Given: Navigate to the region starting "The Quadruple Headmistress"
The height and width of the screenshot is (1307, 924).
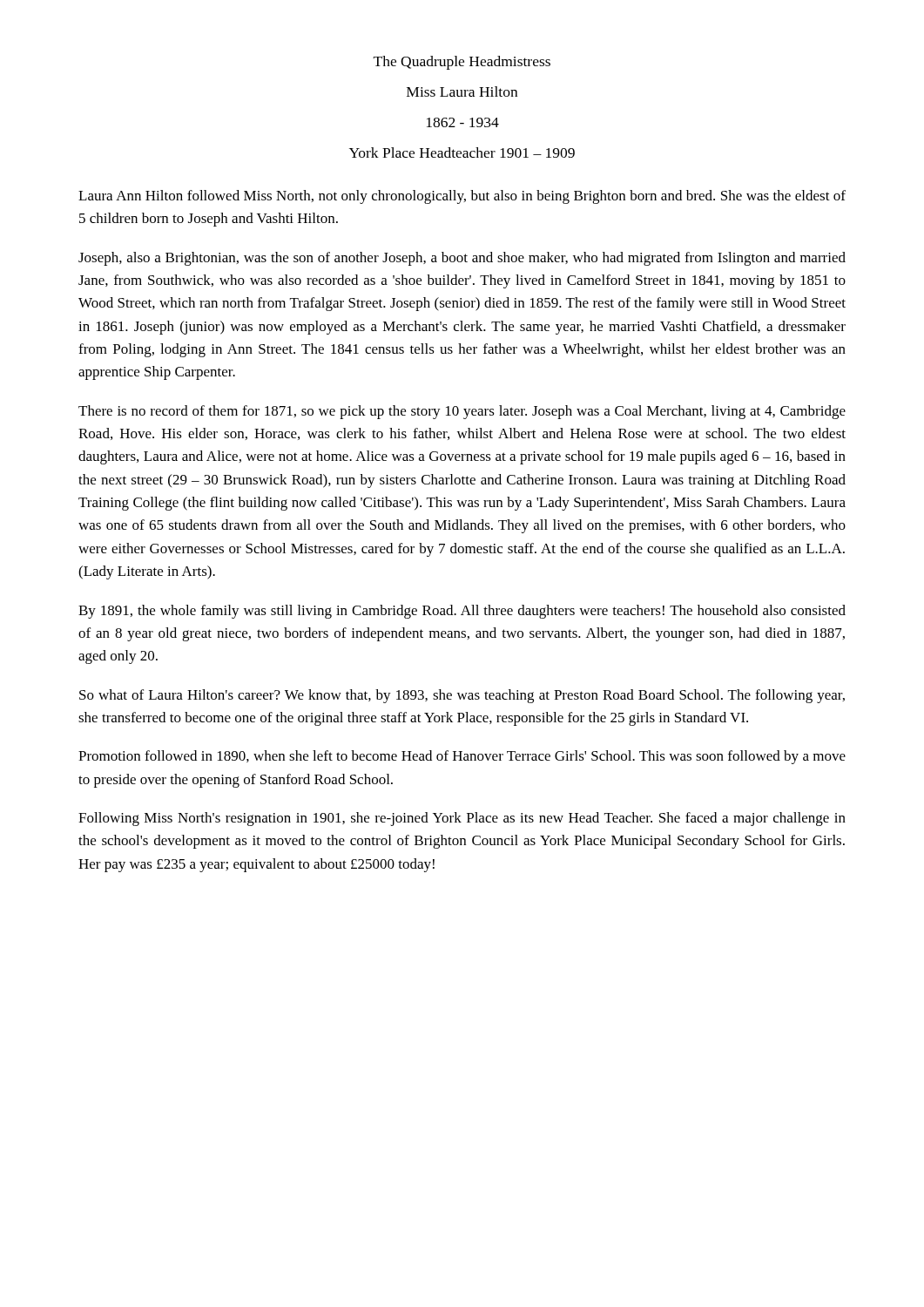Looking at the screenshot, I should point(462,61).
